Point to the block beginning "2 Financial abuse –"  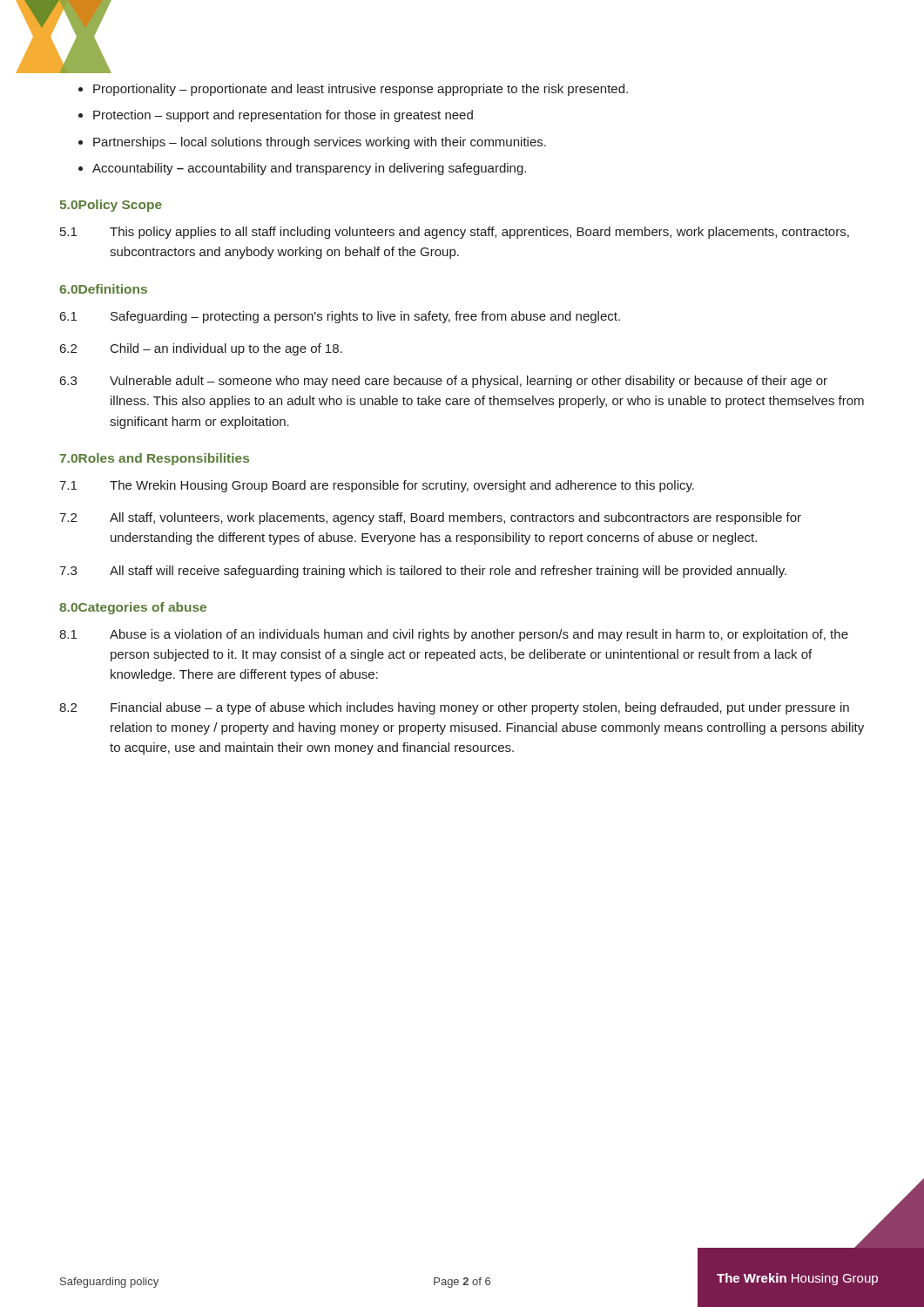(x=462, y=727)
